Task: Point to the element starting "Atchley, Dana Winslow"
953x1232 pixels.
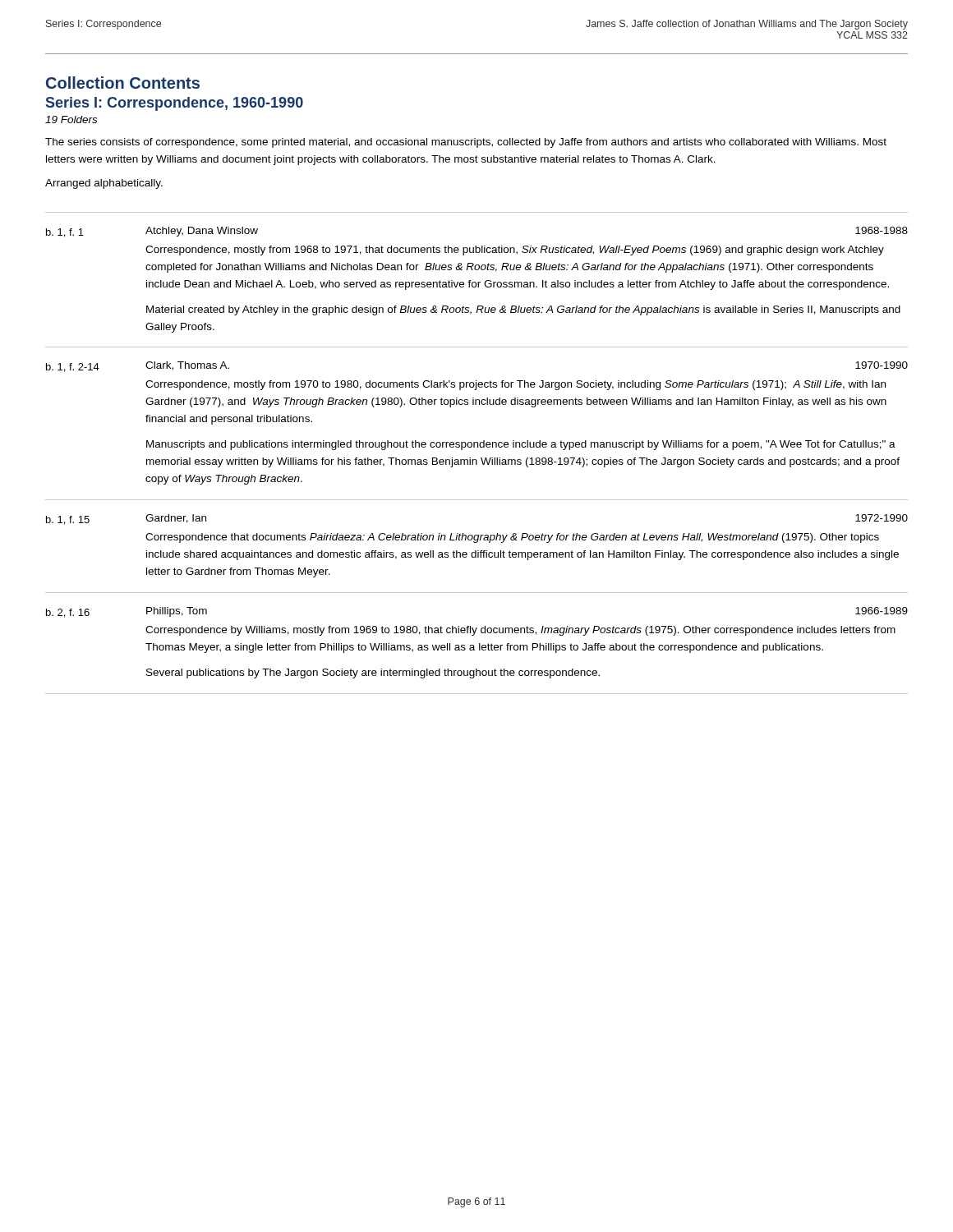Action: 202,230
